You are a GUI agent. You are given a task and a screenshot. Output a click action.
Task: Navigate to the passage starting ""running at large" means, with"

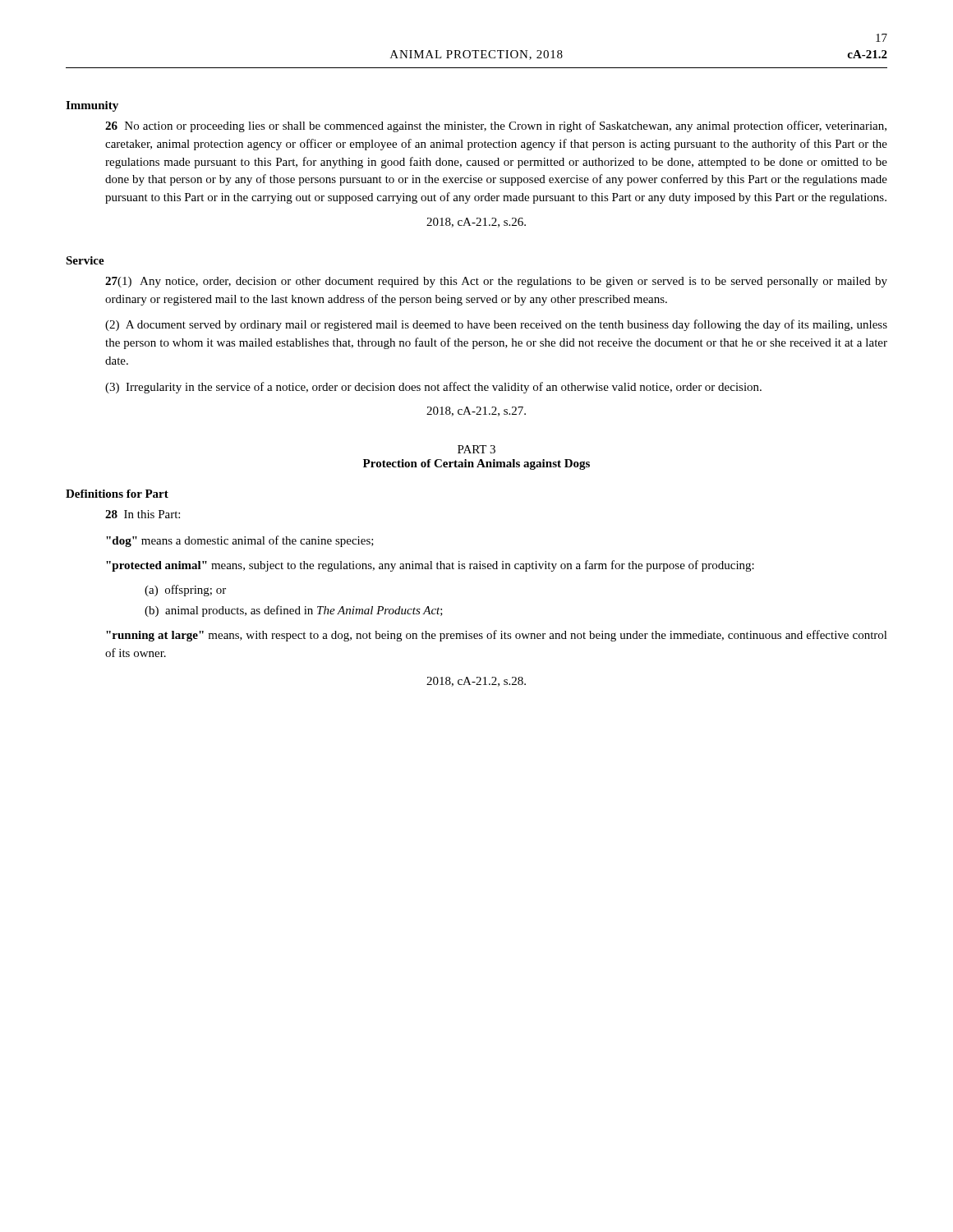[x=496, y=644]
